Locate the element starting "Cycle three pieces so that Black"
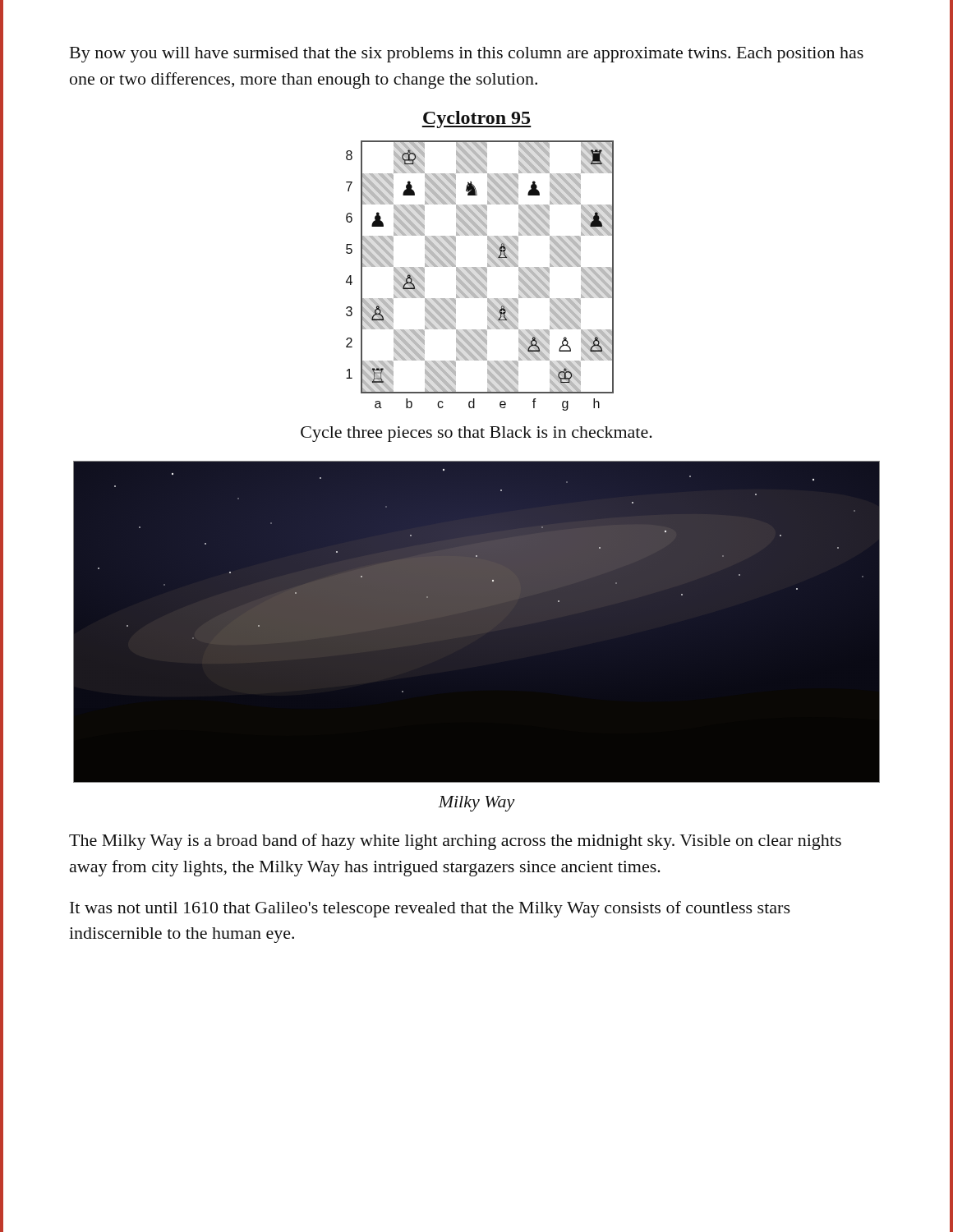This screenshot has width=953, height=1232. coord(476,431)
